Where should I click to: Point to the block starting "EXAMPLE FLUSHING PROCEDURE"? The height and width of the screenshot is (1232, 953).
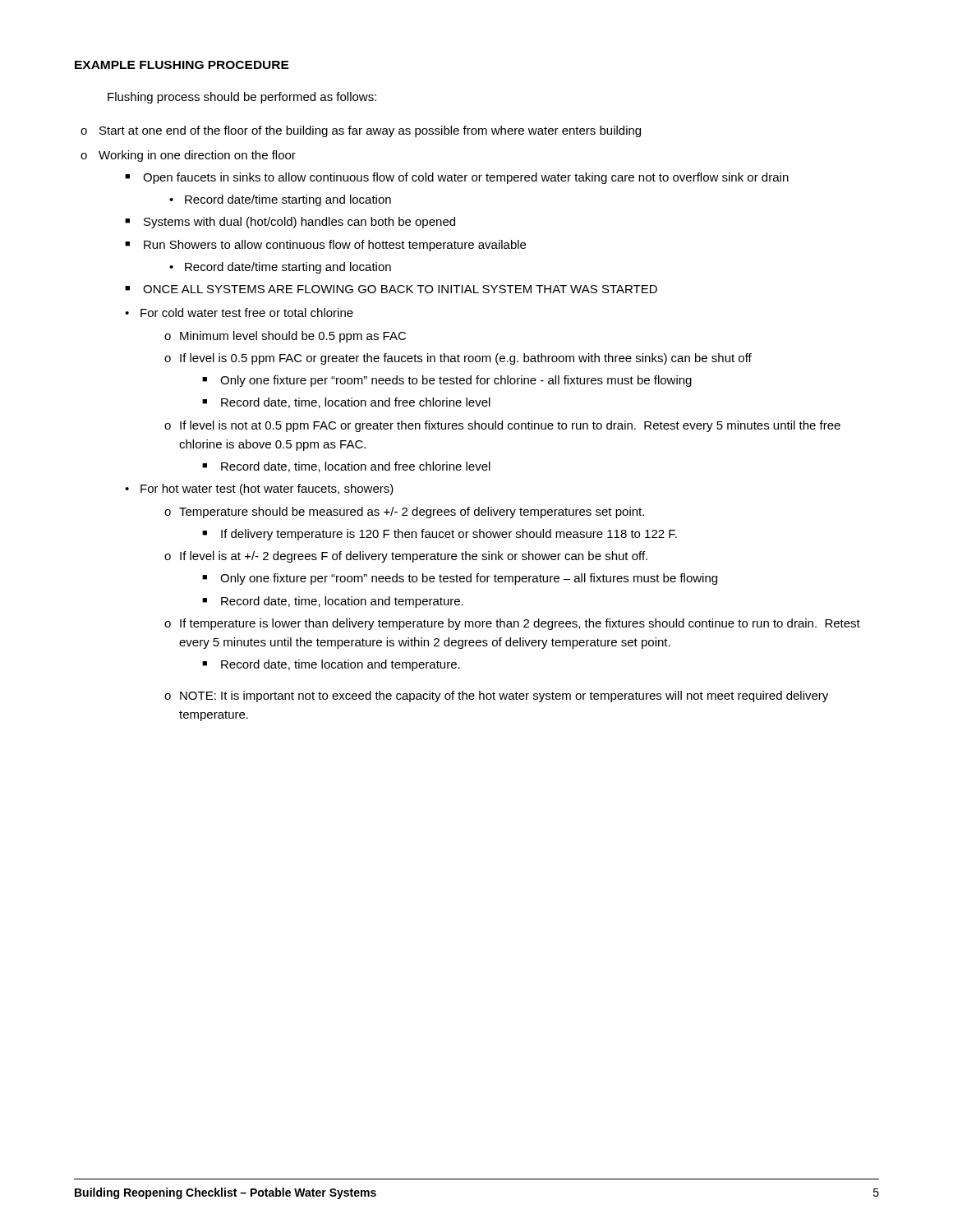coord(181,64)
